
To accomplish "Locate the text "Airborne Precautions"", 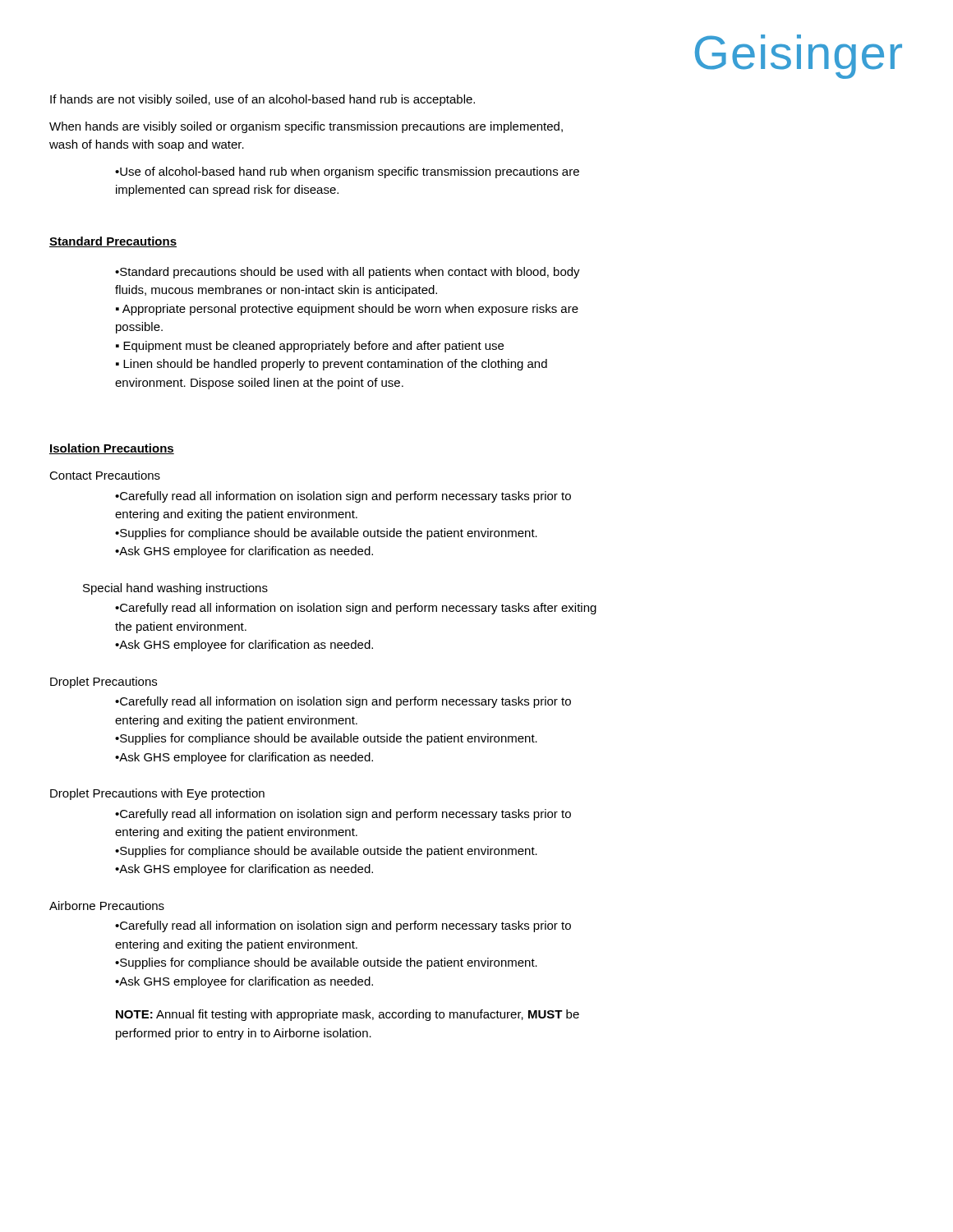I will [107, 905].
